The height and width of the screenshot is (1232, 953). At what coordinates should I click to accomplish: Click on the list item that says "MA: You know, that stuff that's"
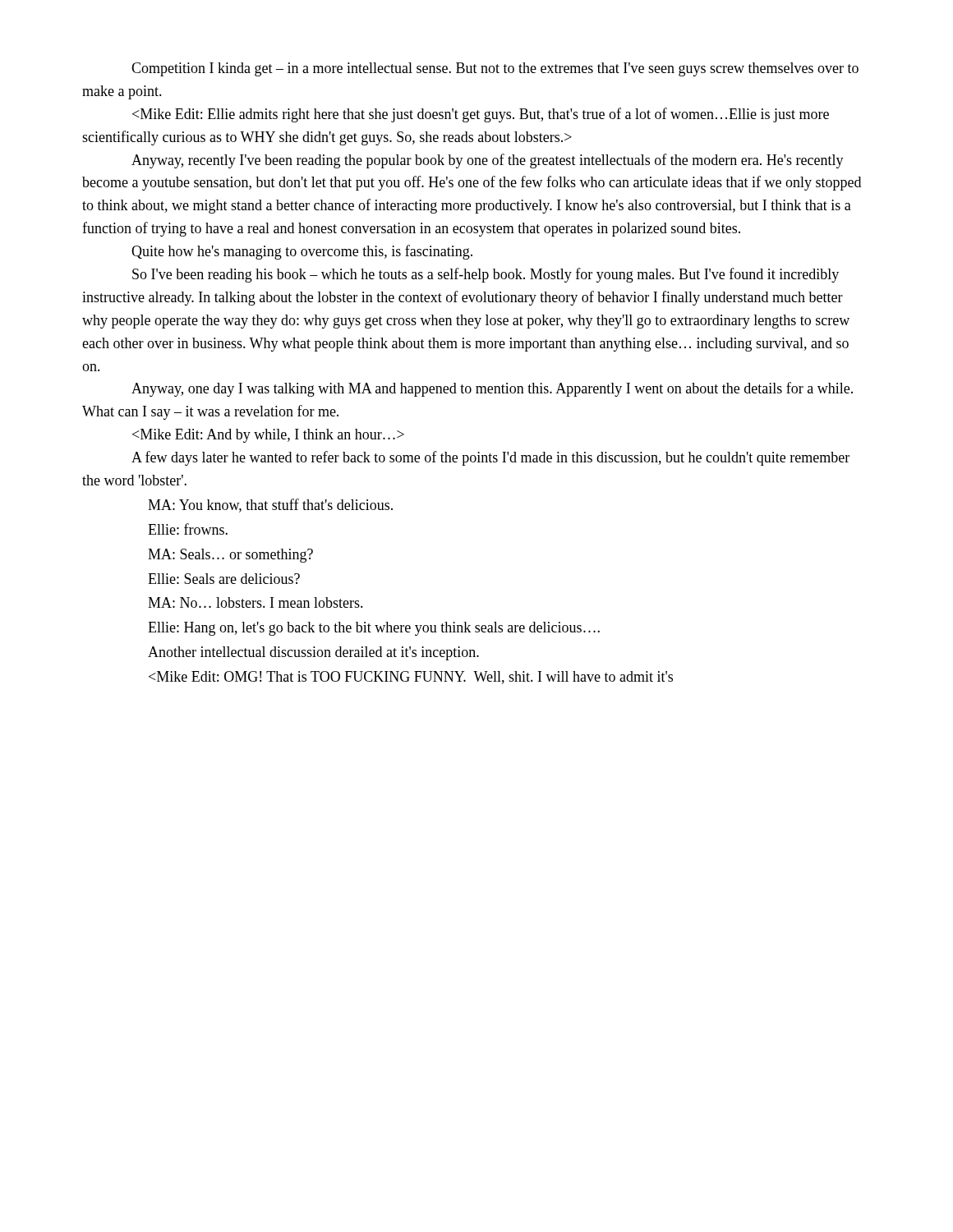271,505
